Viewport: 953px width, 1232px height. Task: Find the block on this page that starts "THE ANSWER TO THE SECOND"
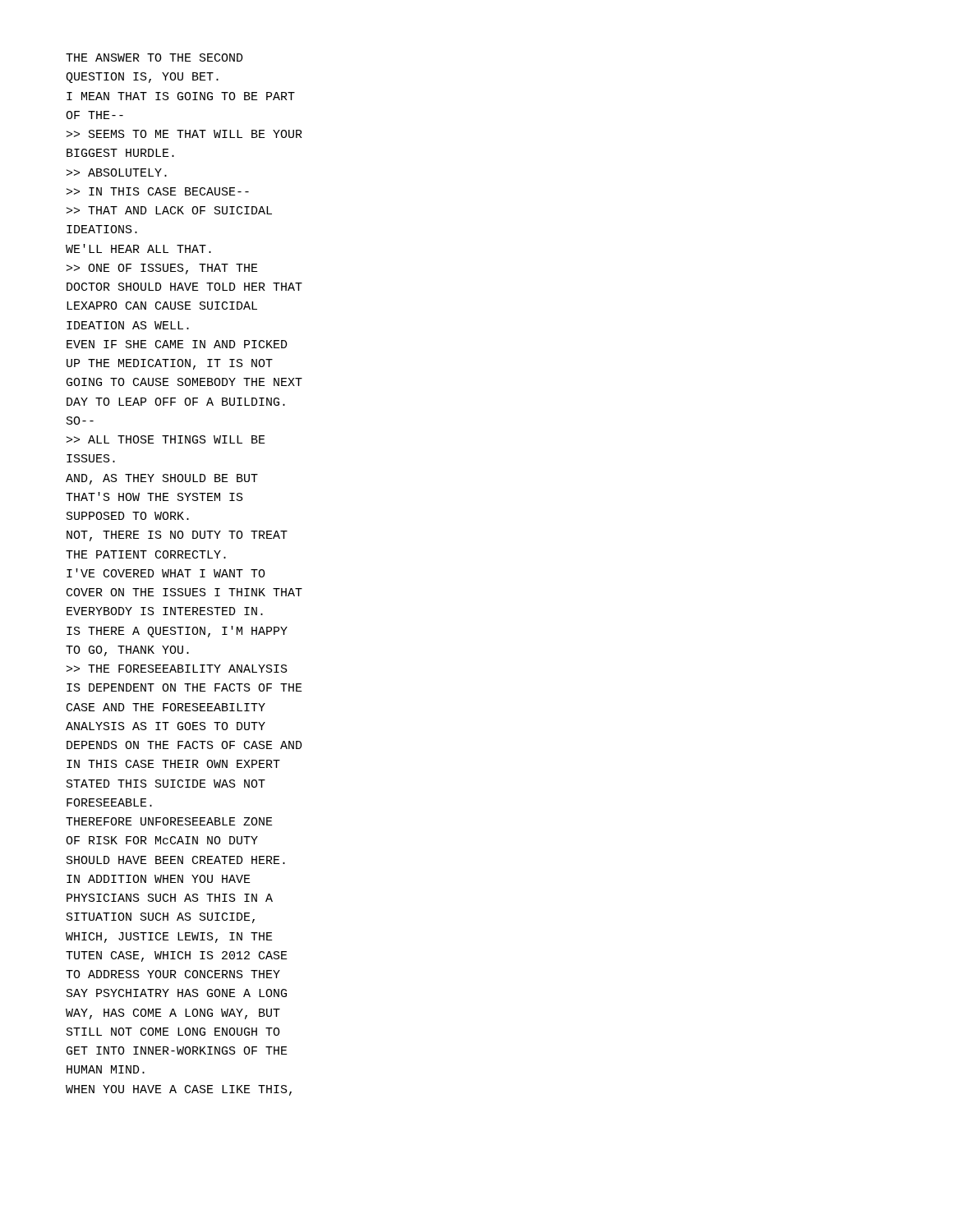point(154,57)
